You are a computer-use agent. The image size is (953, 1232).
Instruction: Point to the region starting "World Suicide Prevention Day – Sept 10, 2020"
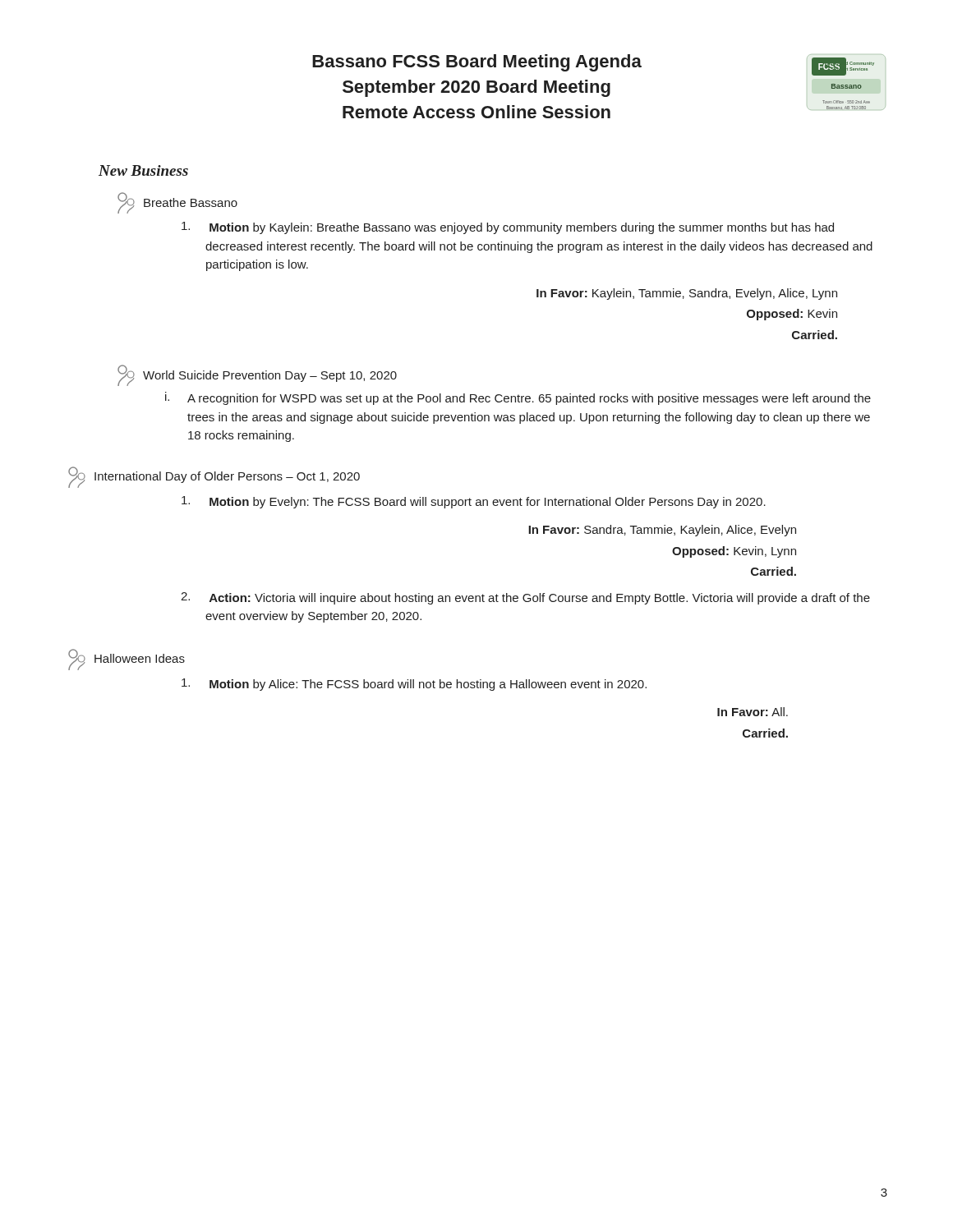[x=256, y=375]
